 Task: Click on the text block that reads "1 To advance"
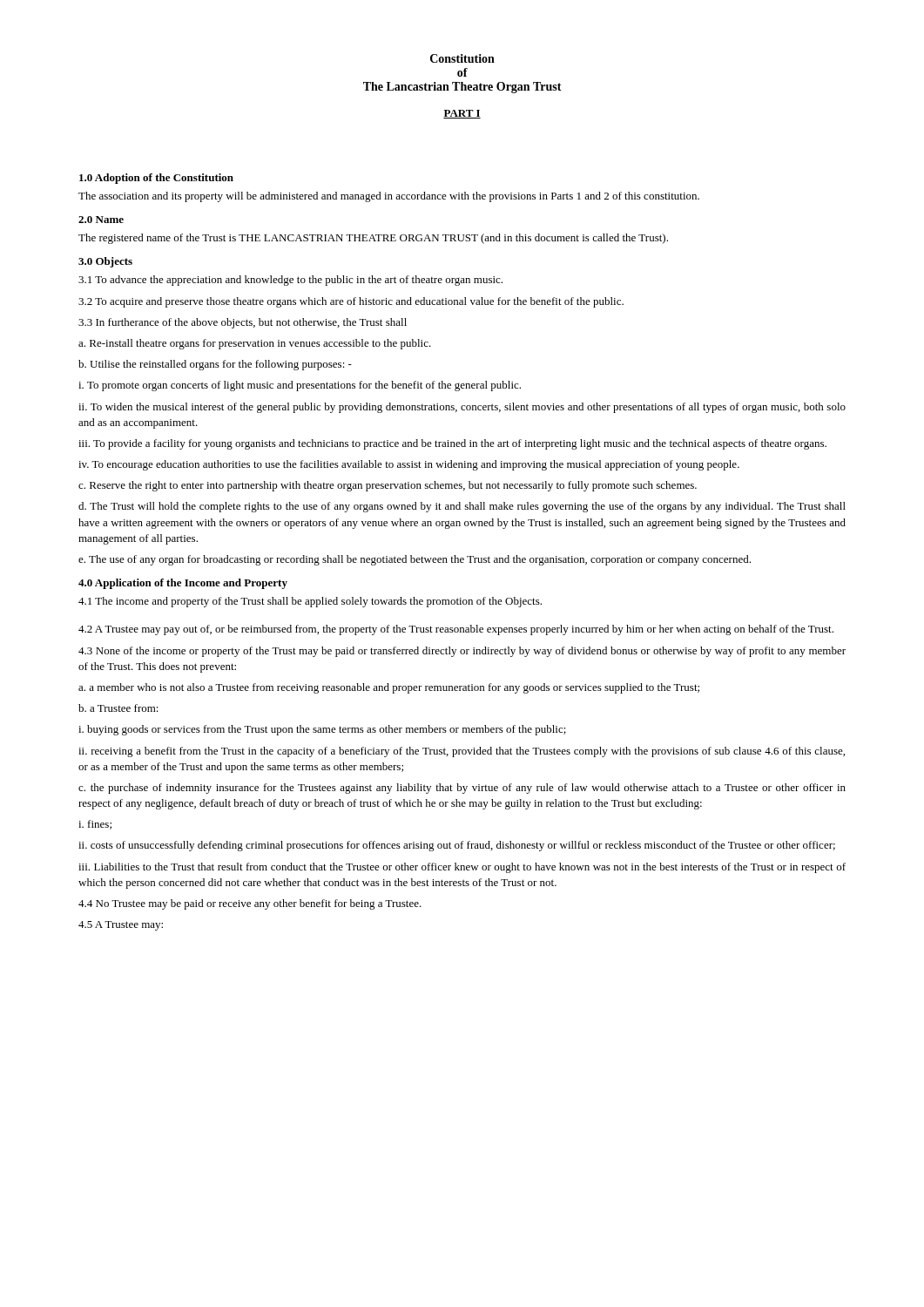coord(462,280)
